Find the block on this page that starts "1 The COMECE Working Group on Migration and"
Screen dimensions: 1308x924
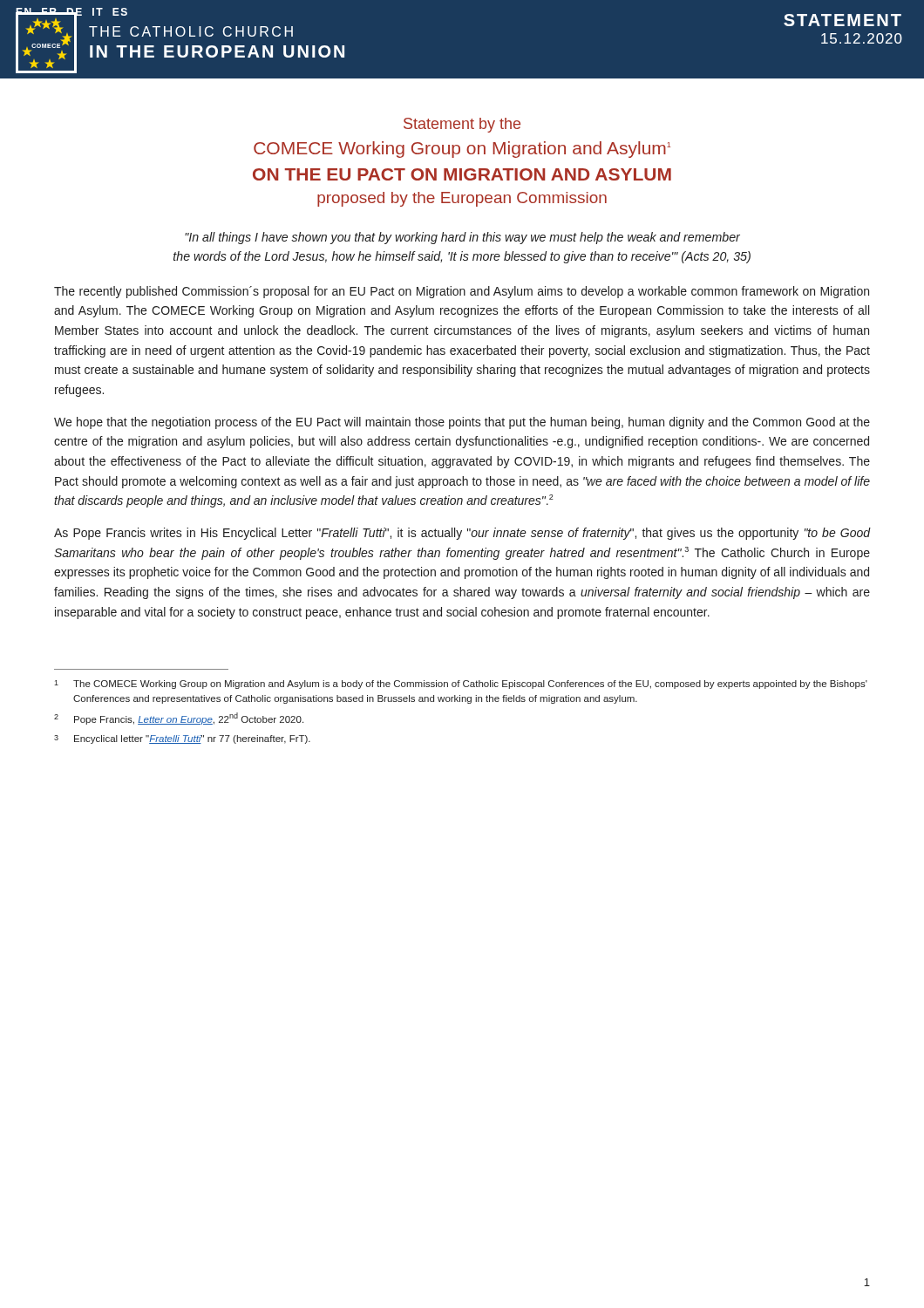point(462,692)
